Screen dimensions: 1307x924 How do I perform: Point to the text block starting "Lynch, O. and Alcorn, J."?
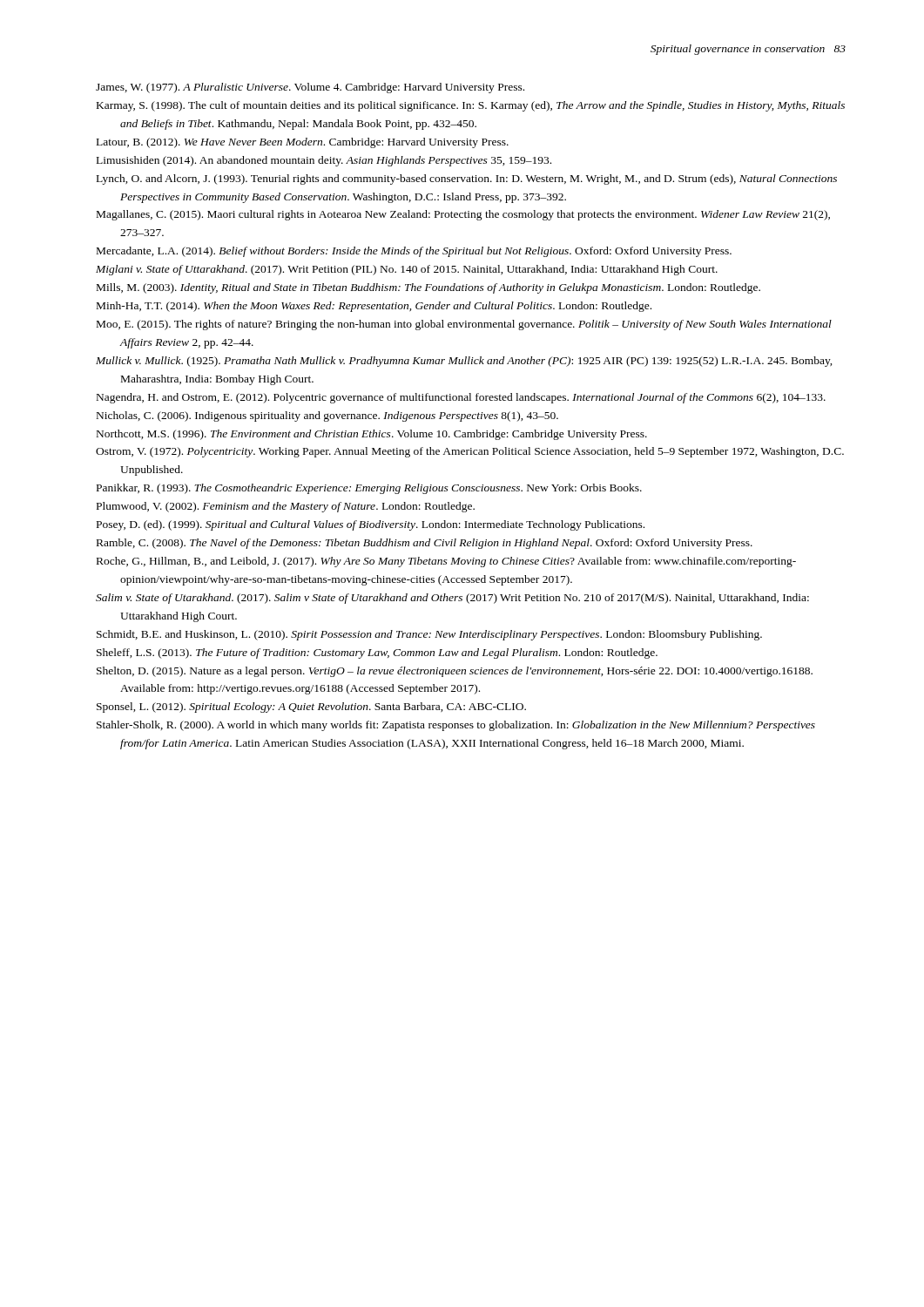click(467, 187)
